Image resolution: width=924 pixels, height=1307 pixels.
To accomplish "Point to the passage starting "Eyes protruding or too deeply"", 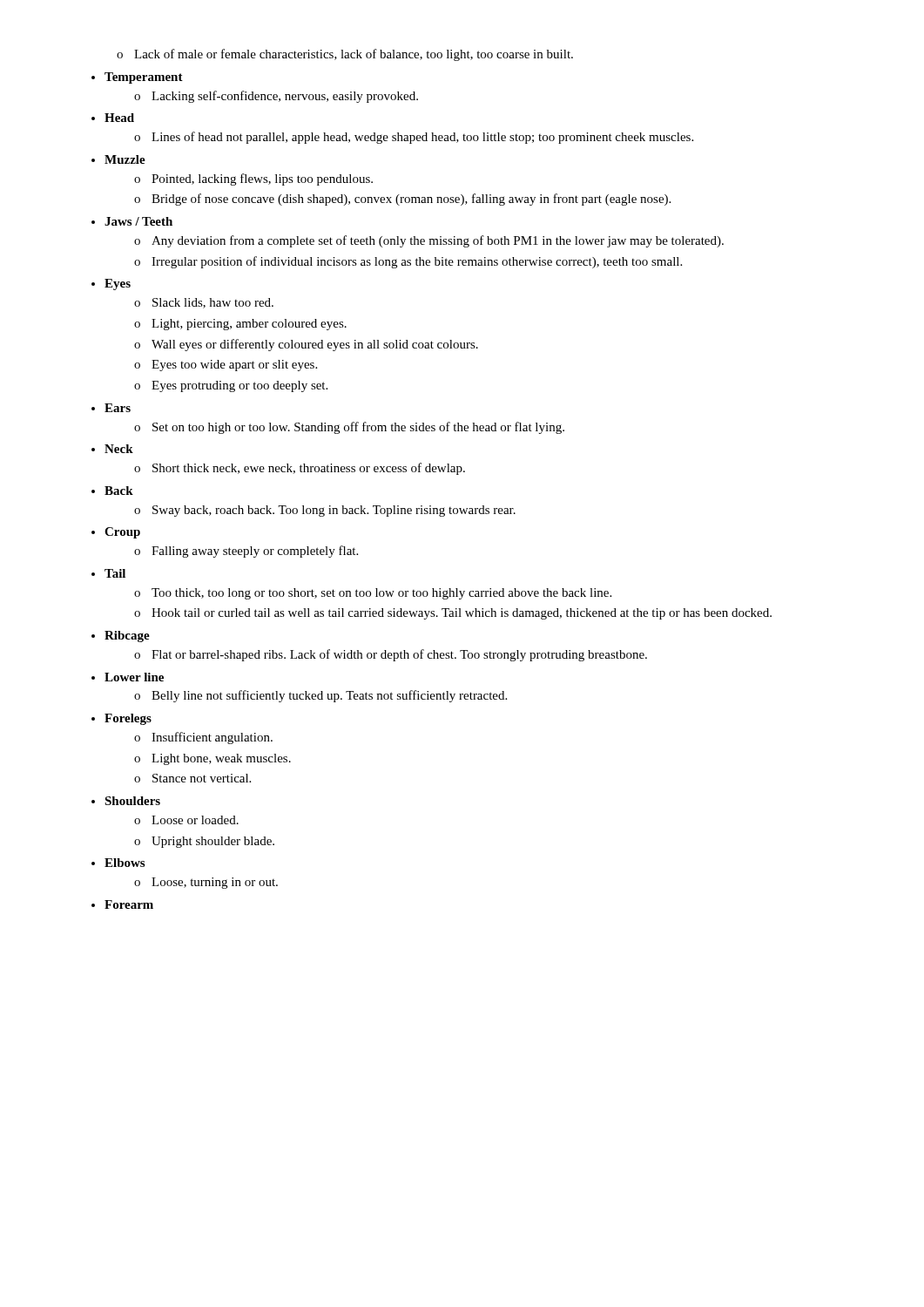I will (240, 385).
